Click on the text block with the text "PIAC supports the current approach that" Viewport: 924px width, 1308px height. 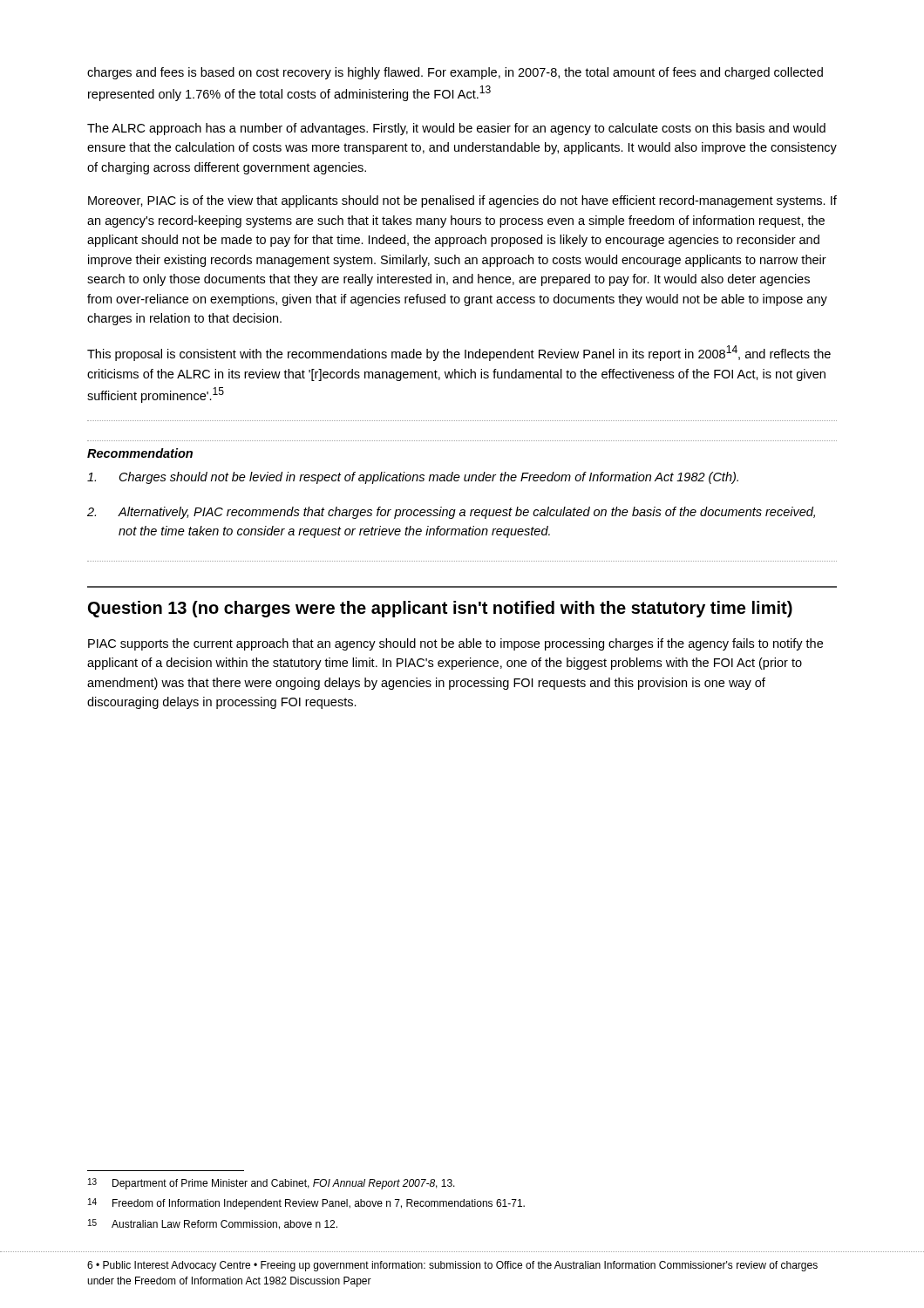click(462, 673)
